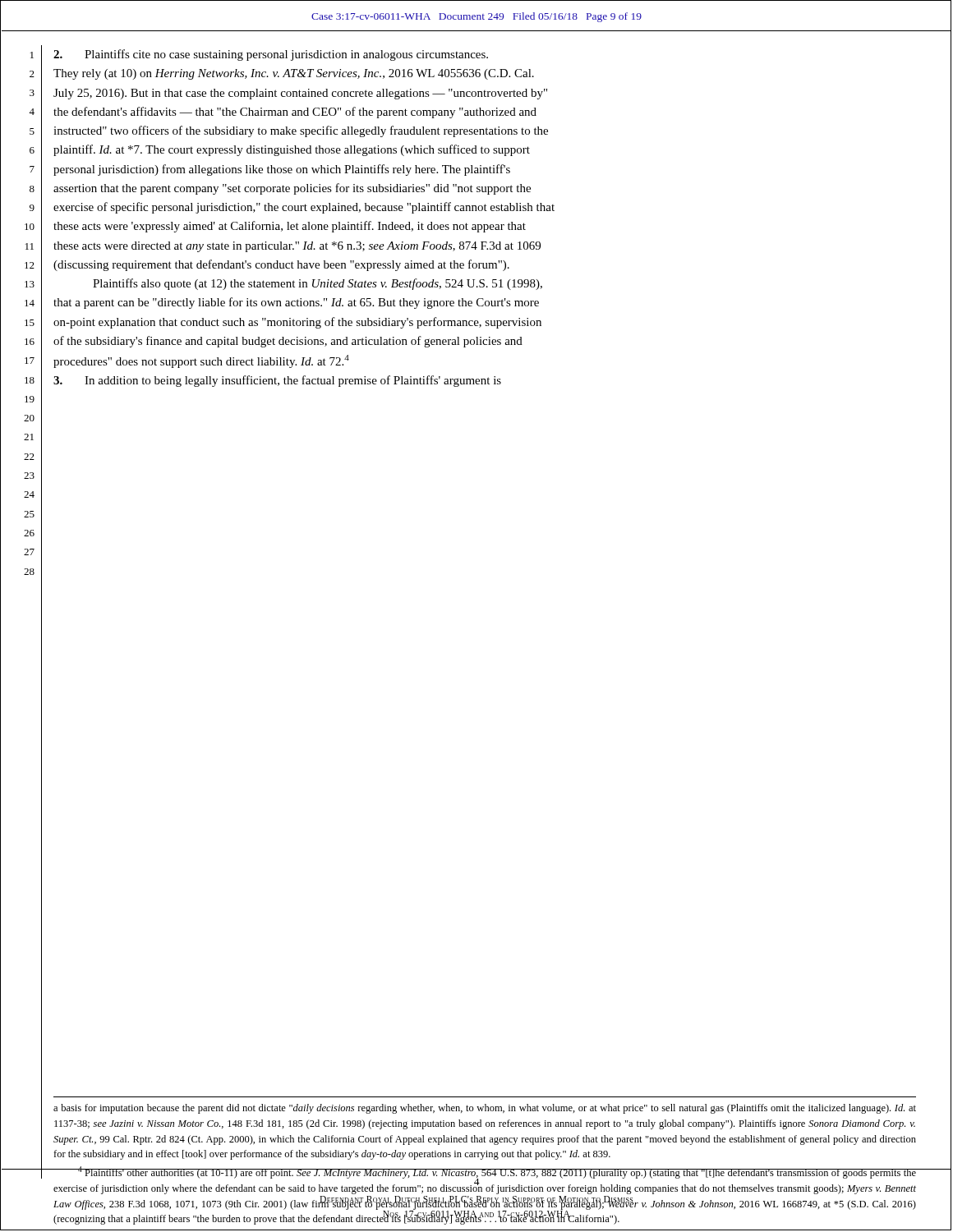Navigate to the element starting "Plaintiffs also quote (at 12) the statement"
The image size is (953, 1232).
[485, 323]
